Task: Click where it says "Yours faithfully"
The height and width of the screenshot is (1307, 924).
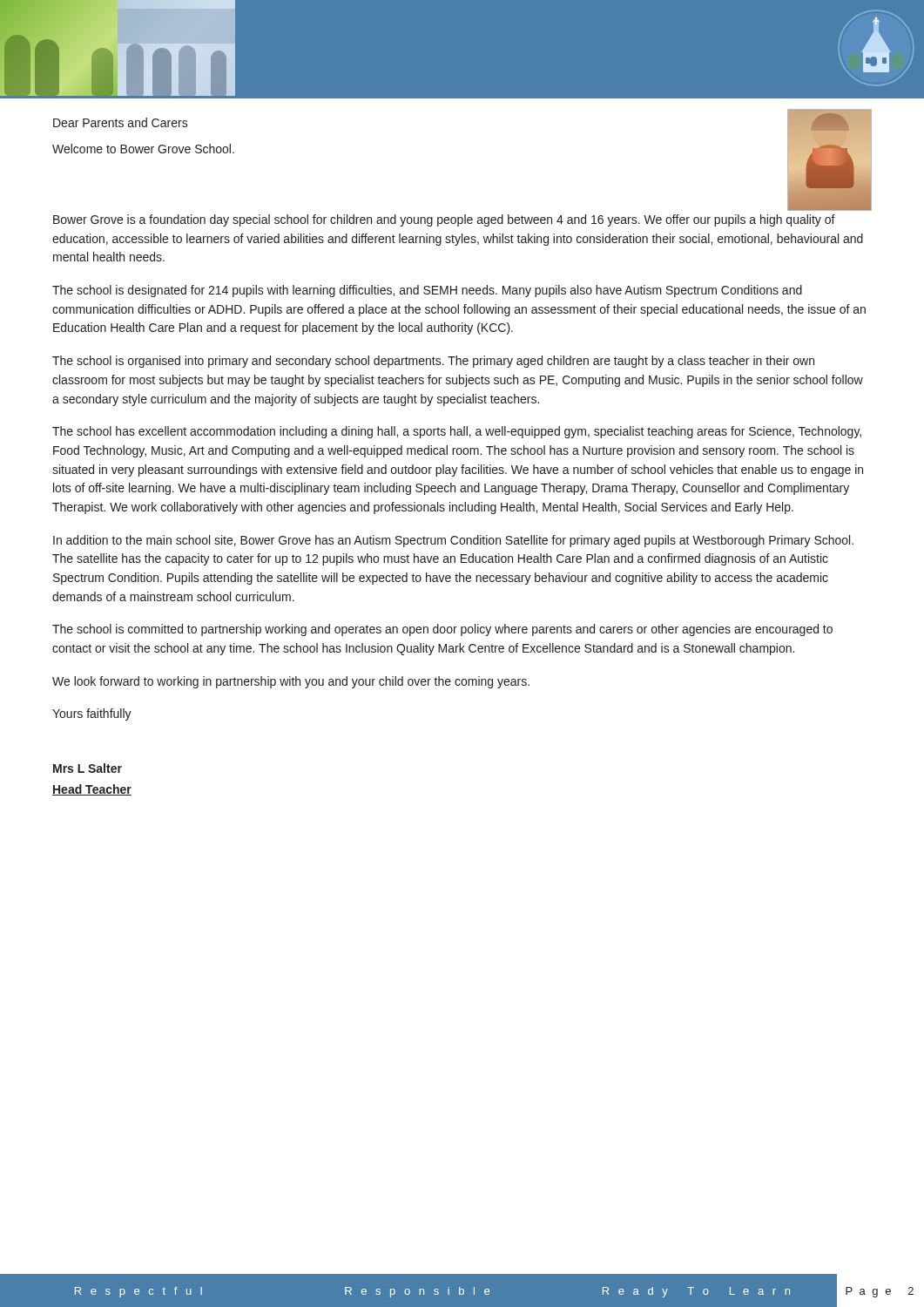Action: pyautogui.click(x=92, y=714)
